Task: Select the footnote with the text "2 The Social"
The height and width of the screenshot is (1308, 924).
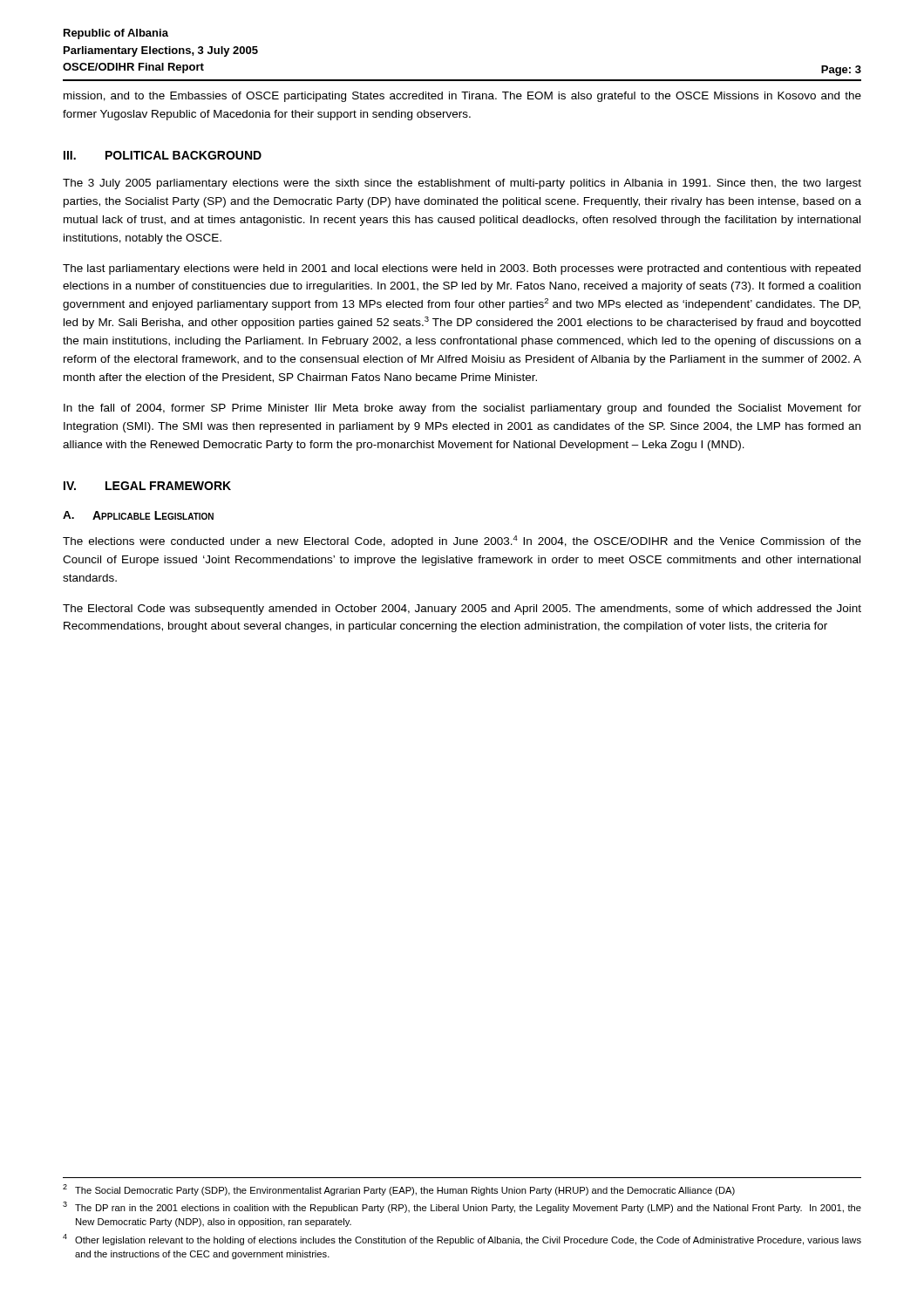Action: (462, 1190)
